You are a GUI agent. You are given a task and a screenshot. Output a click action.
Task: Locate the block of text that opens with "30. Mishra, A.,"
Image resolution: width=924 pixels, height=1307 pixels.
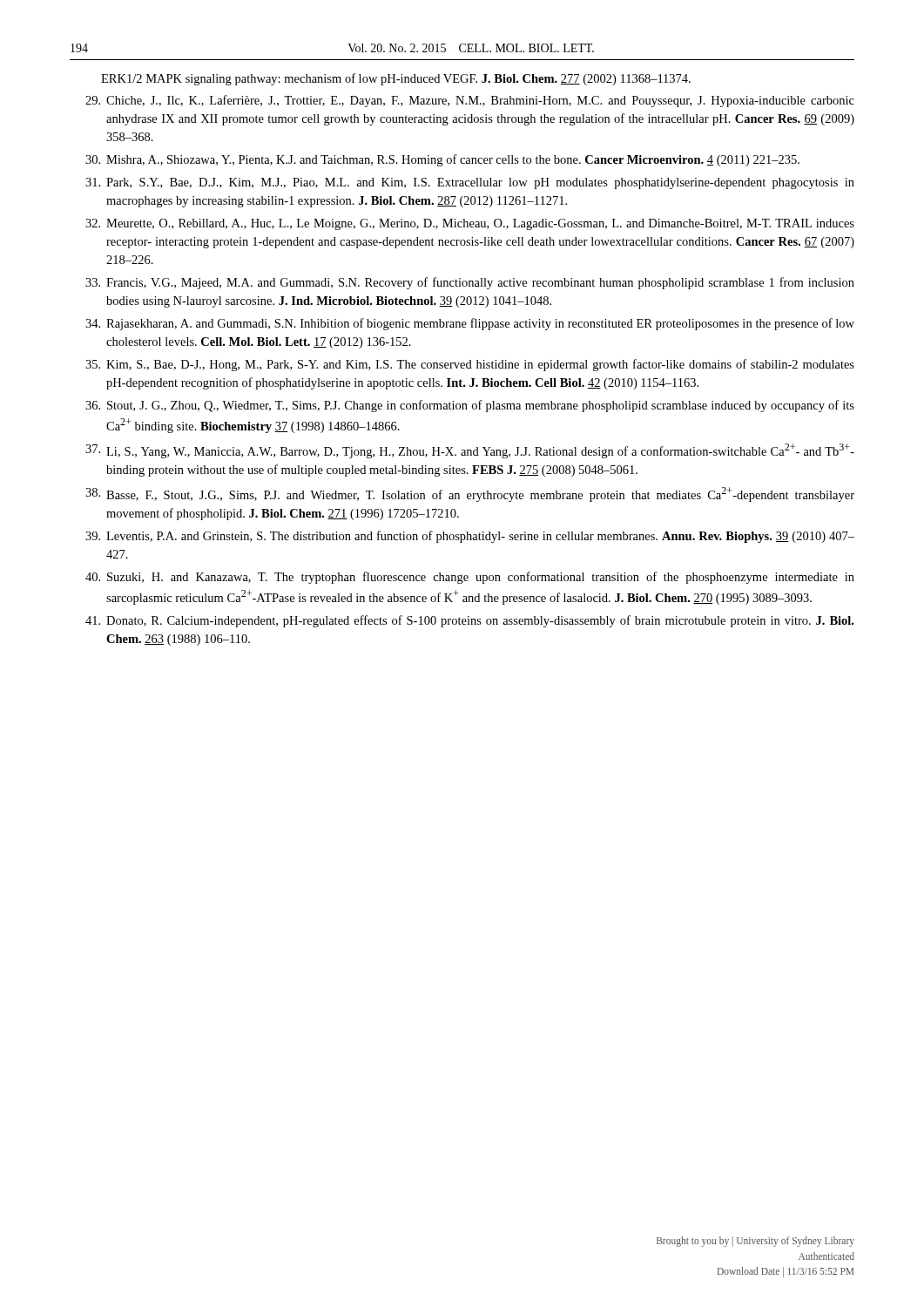point(462,160)
